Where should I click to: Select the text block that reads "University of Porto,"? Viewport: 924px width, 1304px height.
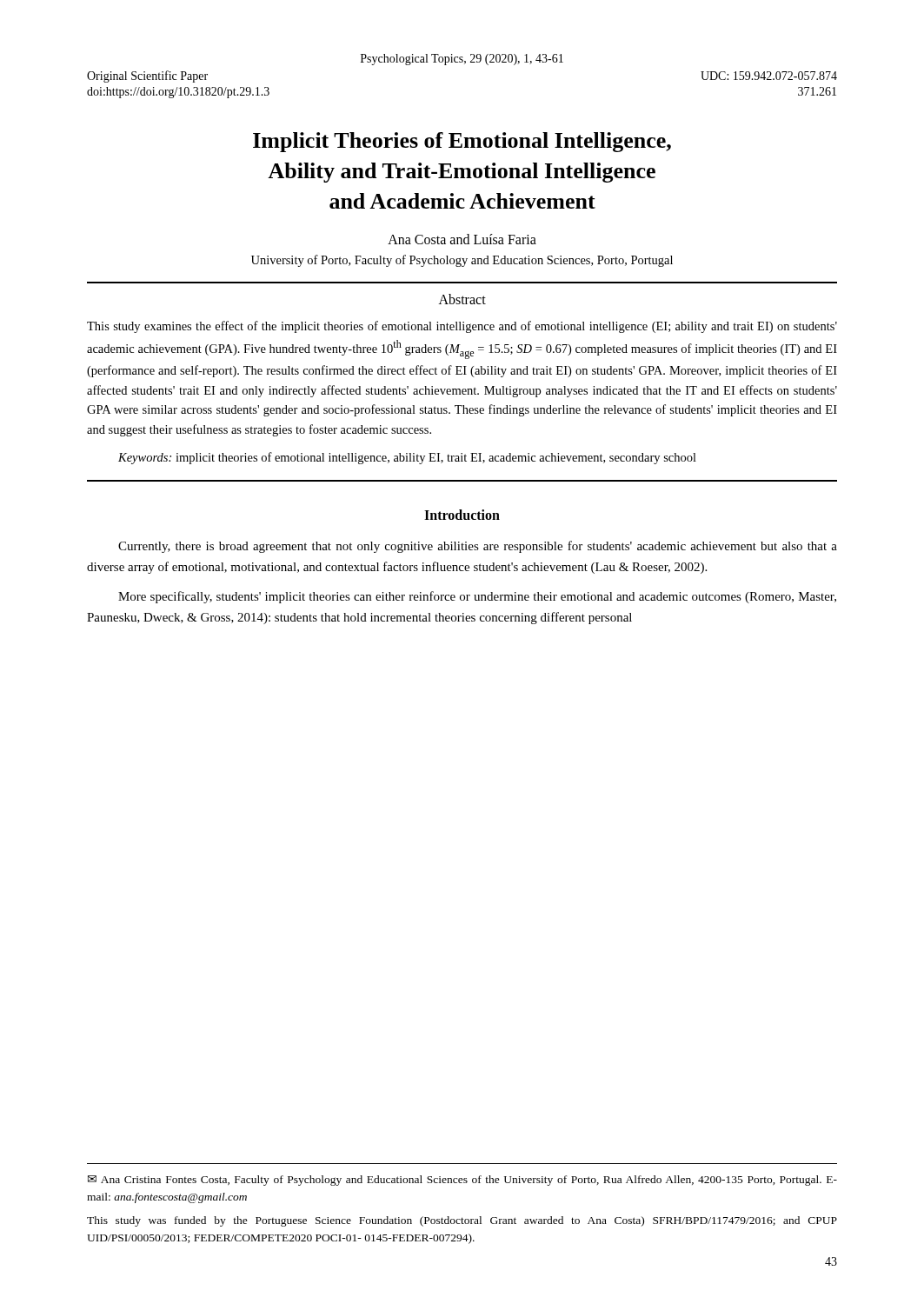(462, 260)
